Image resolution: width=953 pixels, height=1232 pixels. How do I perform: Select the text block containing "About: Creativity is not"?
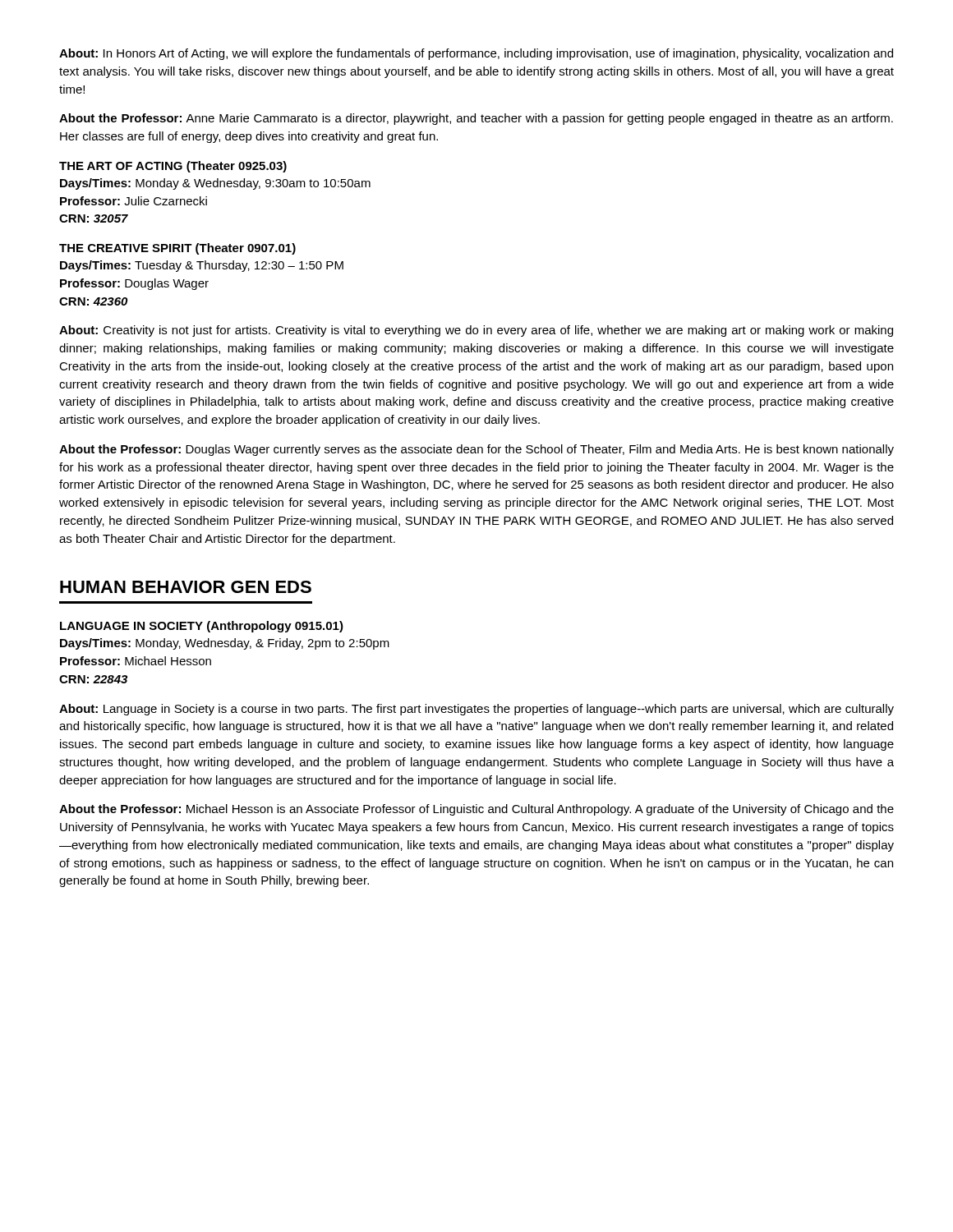pyautogui.click(x=476, y=375)
